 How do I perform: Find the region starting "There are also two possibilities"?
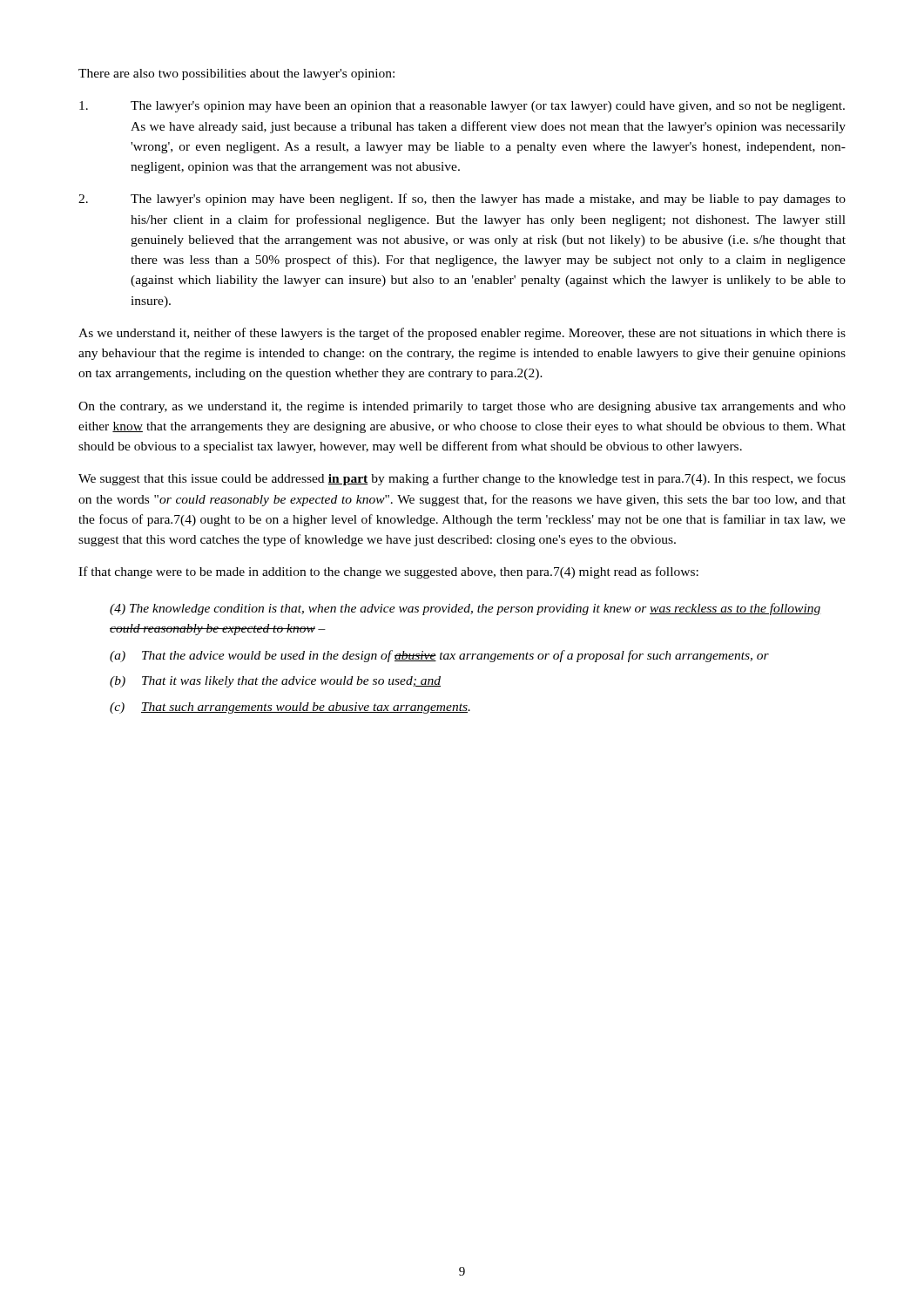[x=236, y=74]
